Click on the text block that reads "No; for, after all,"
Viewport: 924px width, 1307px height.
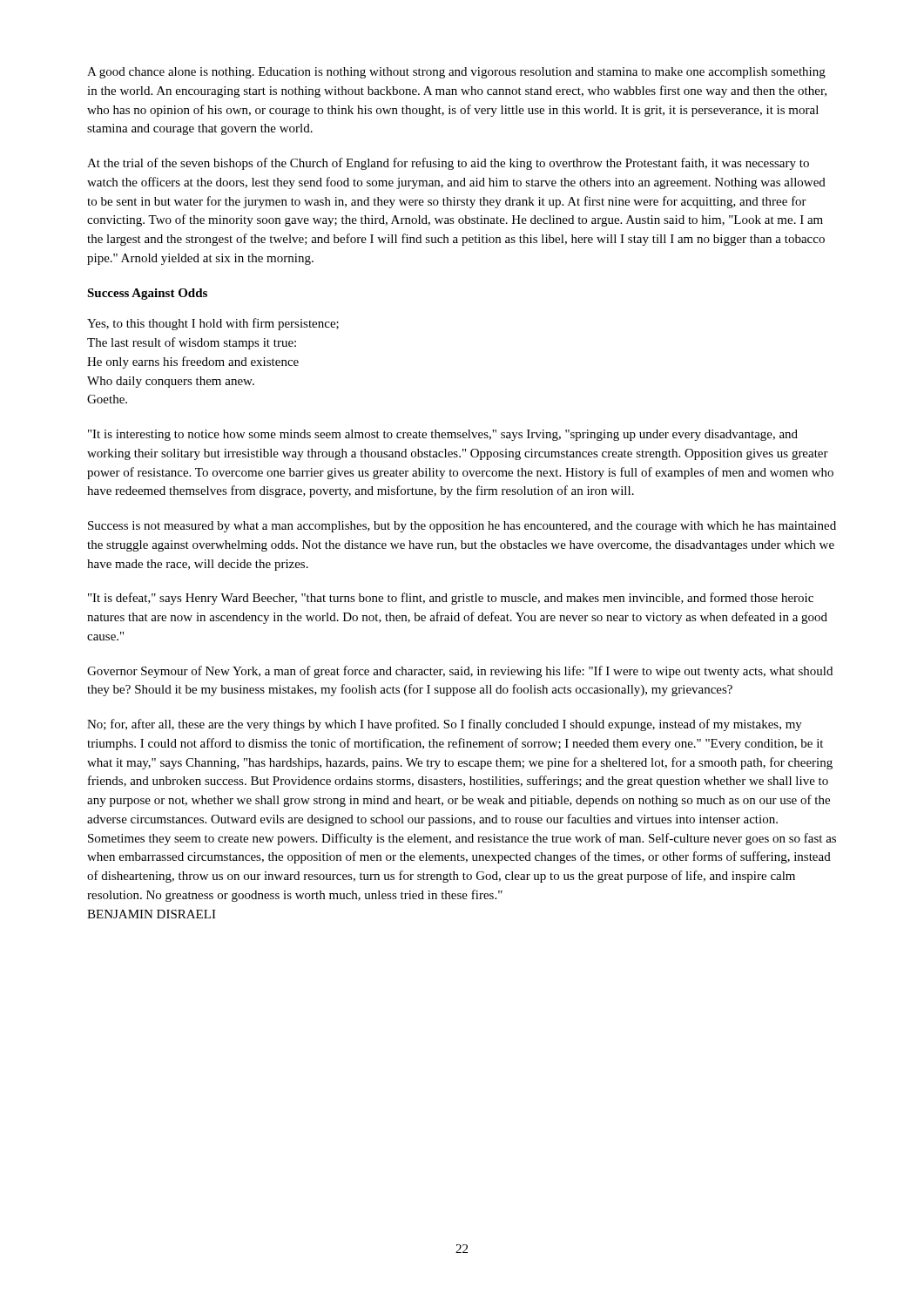(462, 819)
